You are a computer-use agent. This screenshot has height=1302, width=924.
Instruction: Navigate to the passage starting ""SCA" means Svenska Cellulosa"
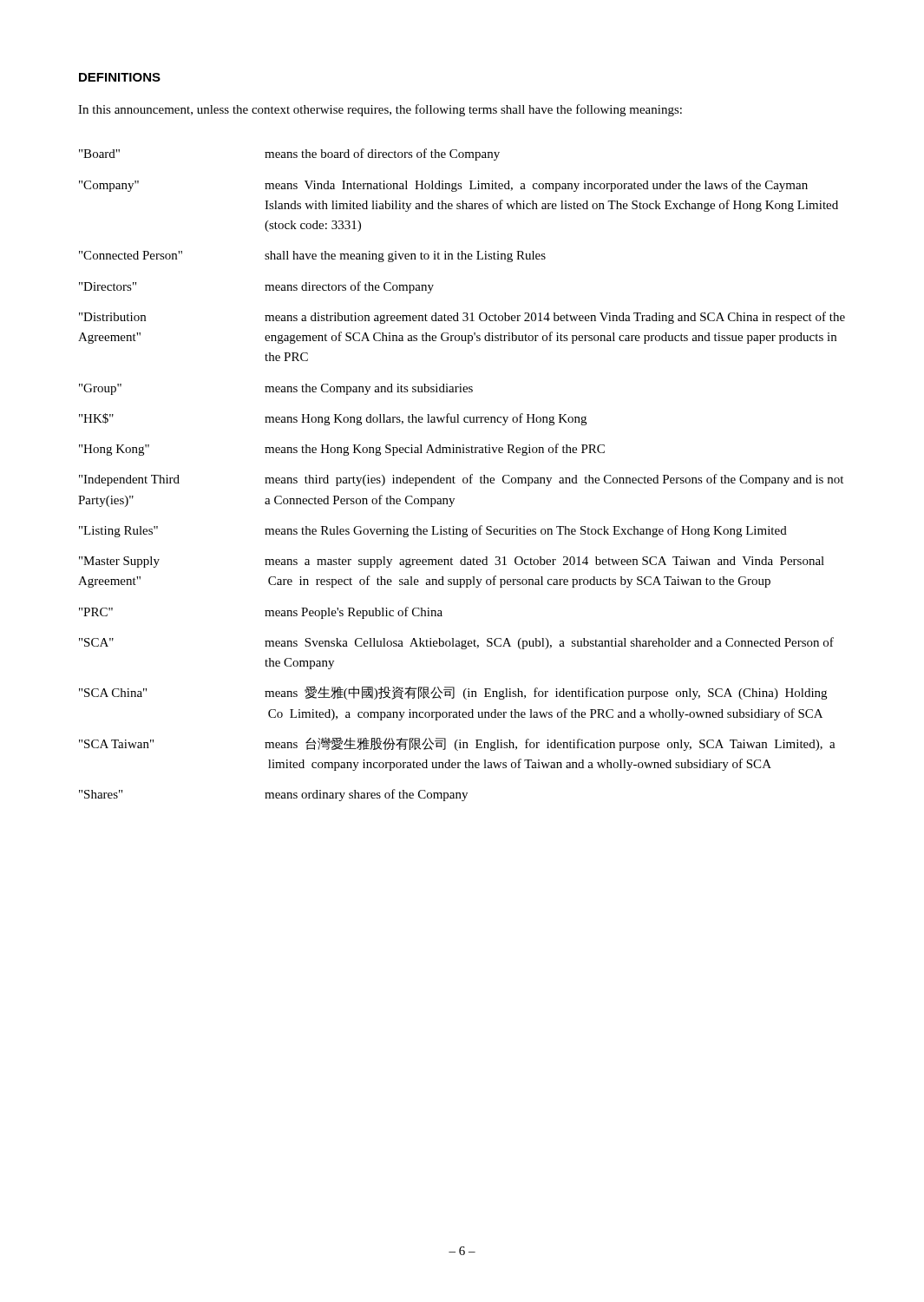click(x=462, y=653)
